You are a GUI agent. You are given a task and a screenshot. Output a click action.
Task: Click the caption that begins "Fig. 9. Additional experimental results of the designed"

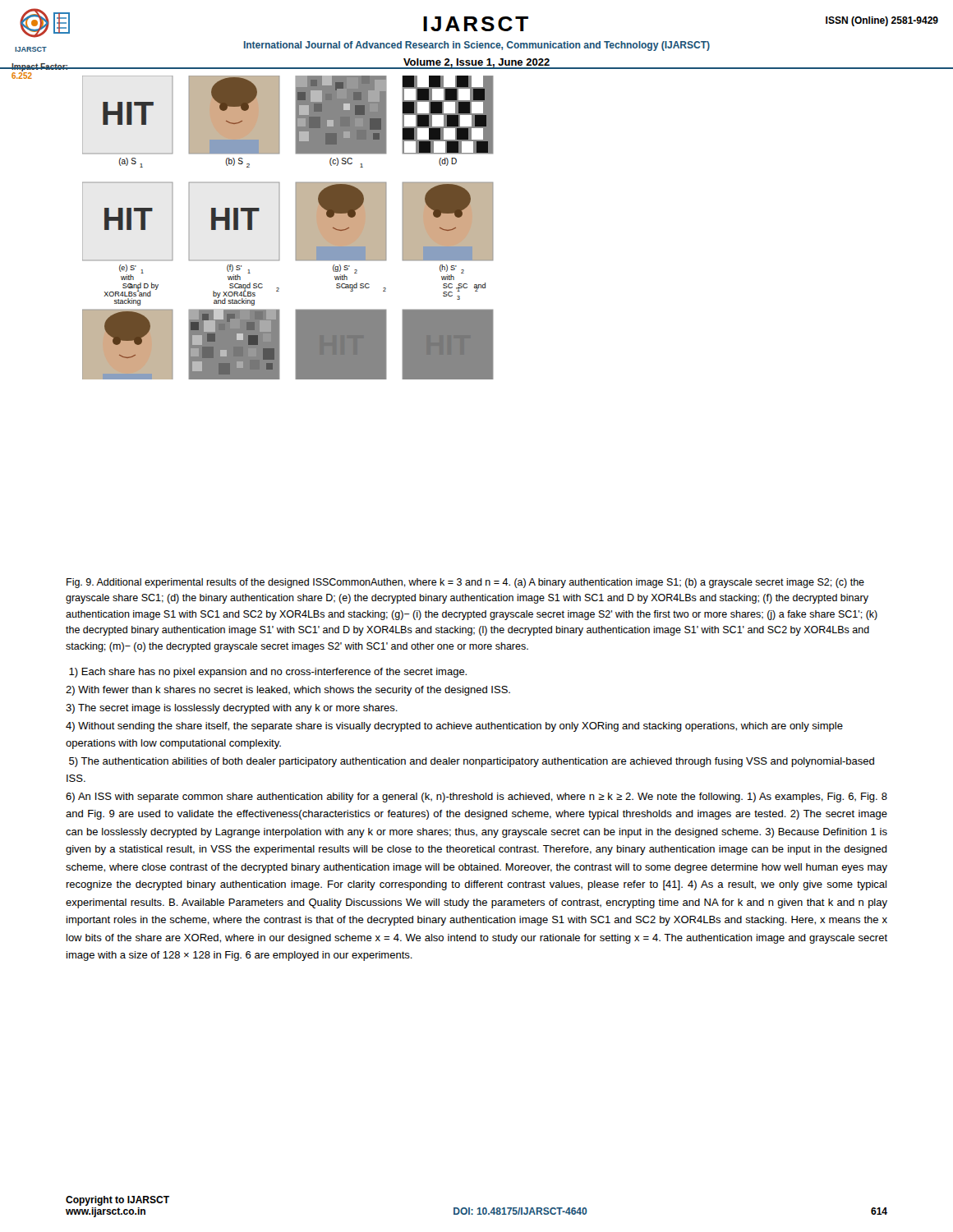pyautogui.click(x=472, y=614)
